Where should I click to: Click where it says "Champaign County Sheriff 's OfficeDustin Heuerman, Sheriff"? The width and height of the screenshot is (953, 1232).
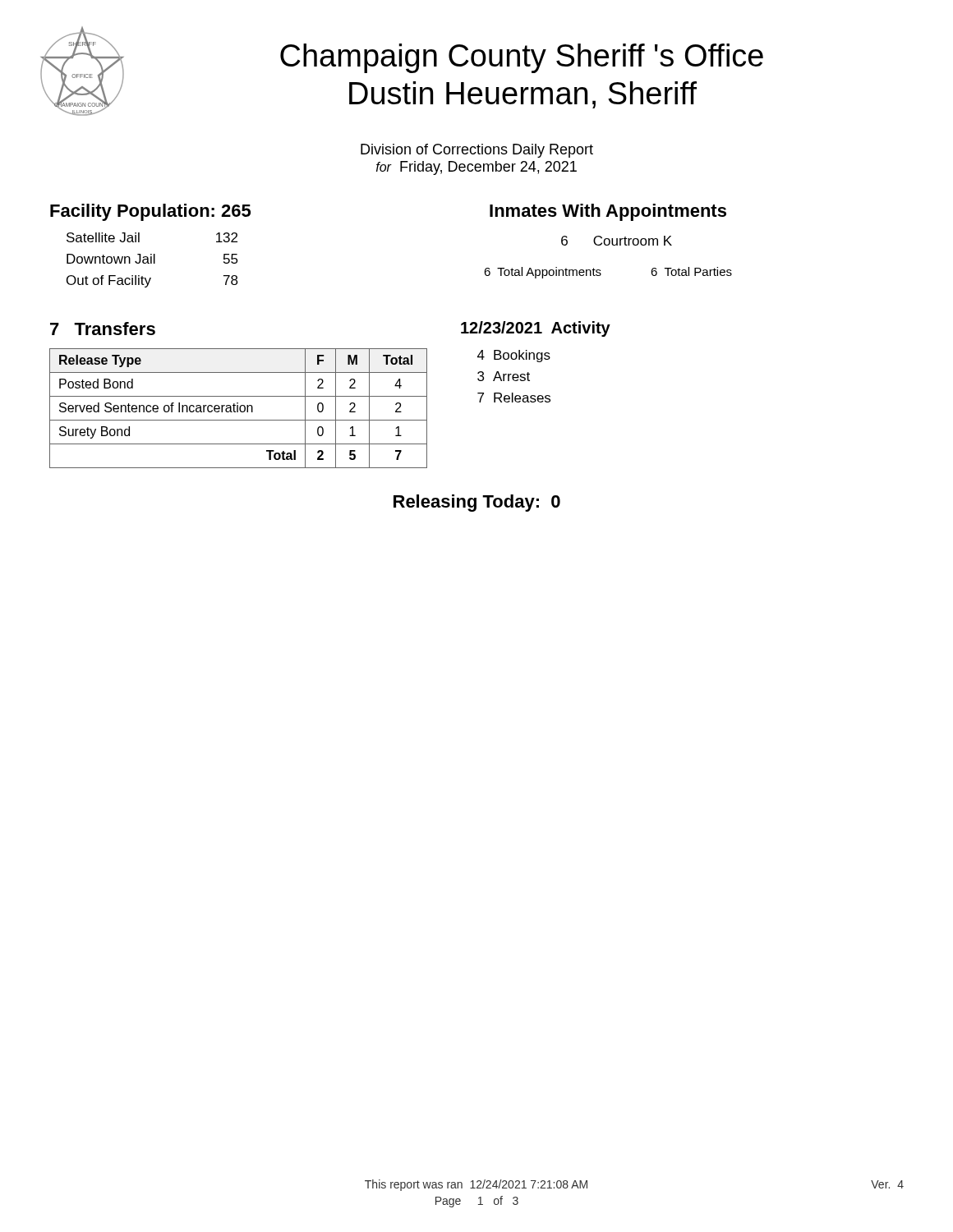pos(522,76)
